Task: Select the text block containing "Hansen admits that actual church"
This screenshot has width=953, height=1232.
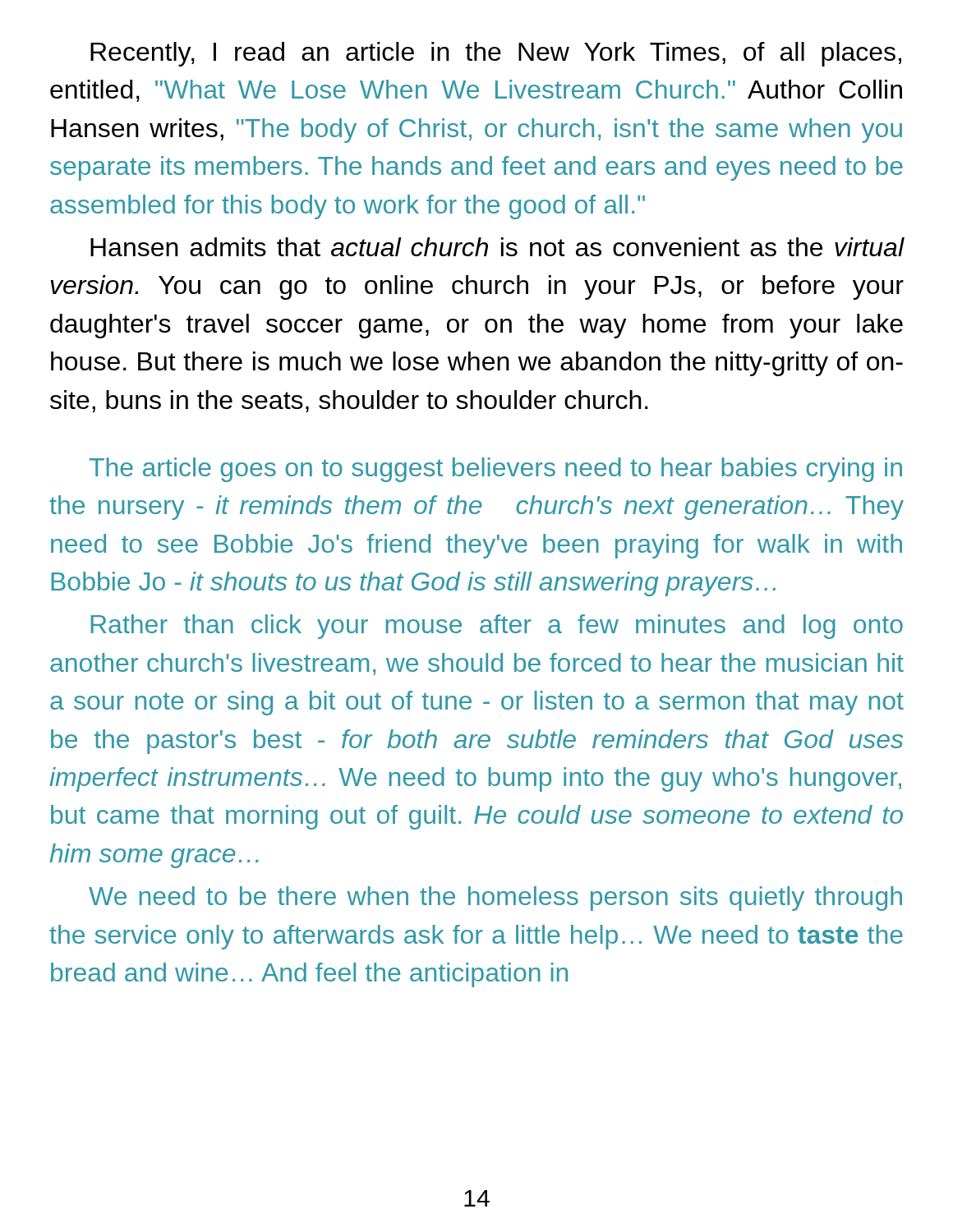Action: 476,323
